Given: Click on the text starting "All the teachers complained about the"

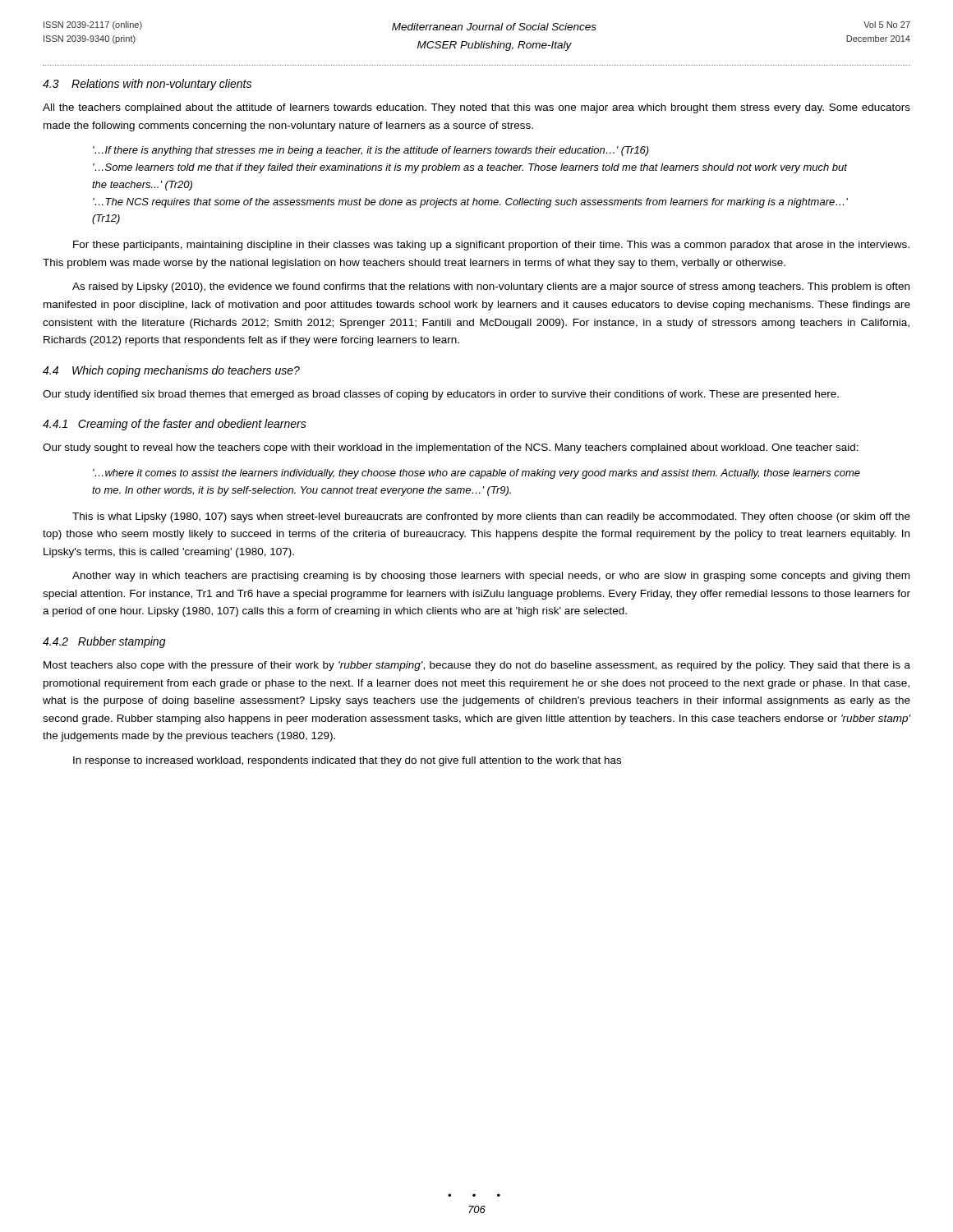Looking at the screenshot, I should pos(476,116).
